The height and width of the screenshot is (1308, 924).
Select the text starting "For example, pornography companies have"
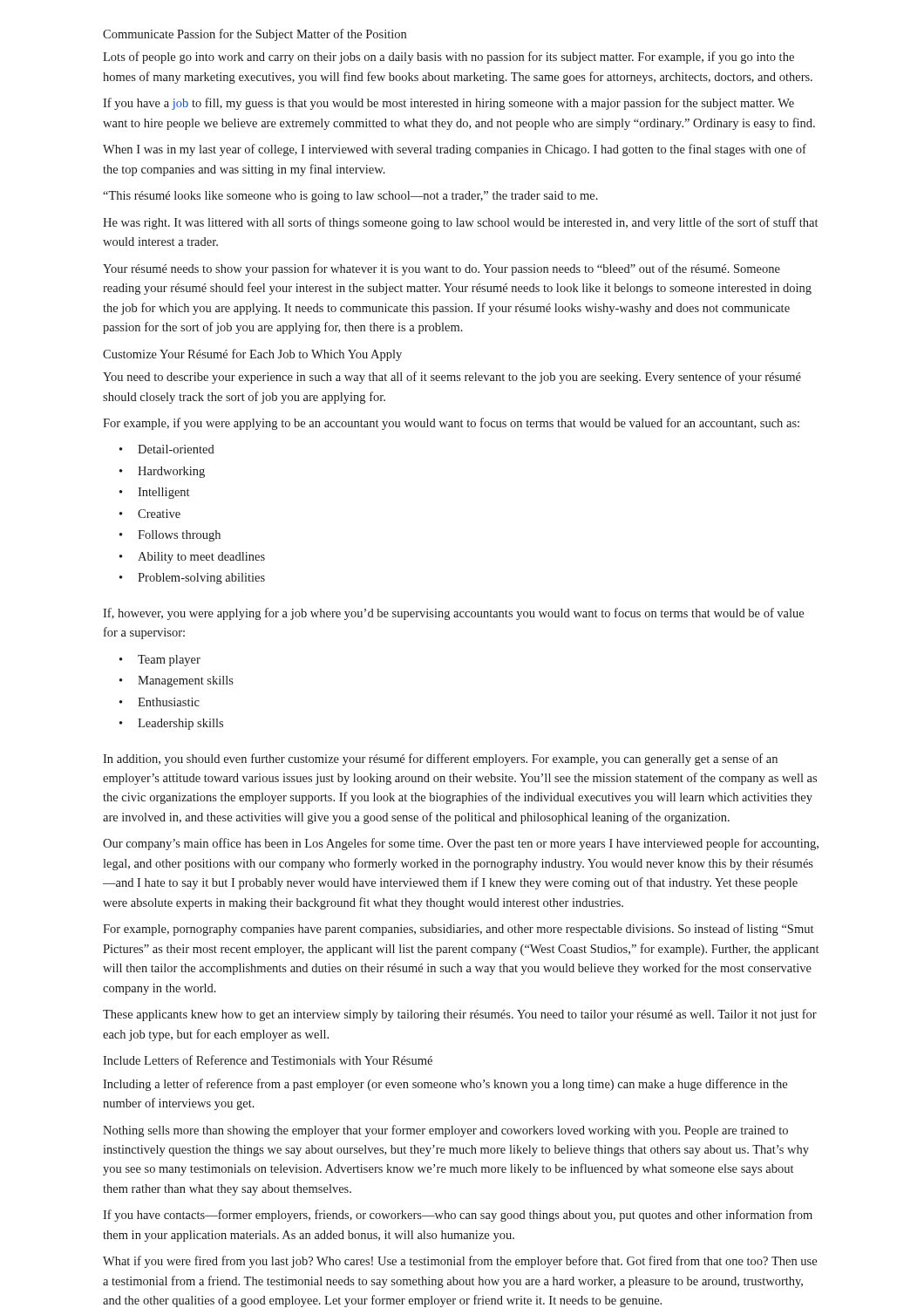pos(462,959)
